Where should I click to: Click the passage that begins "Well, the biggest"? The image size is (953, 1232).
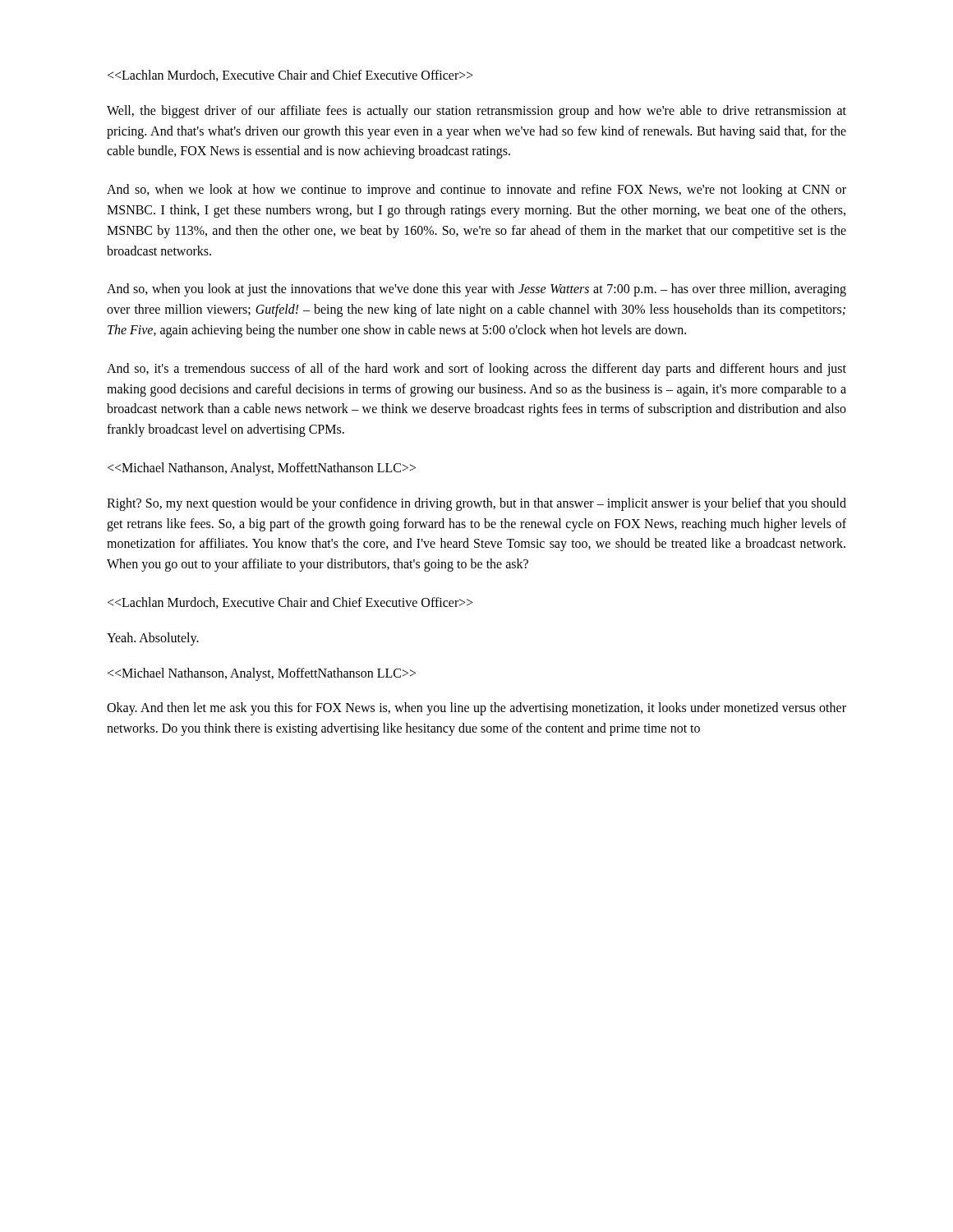476,131
